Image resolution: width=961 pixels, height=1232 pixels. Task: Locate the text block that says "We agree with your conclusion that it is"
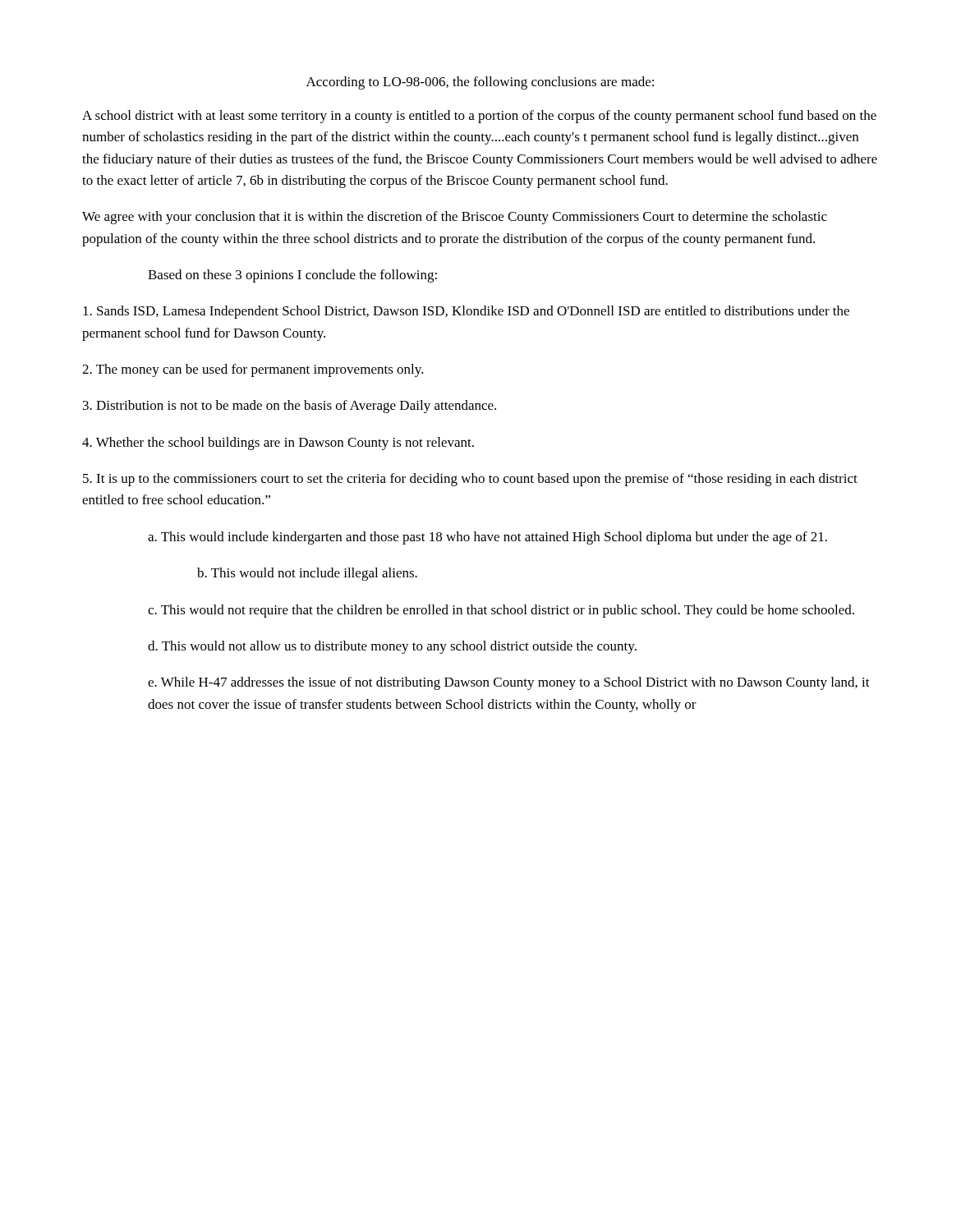tap(455, 228)
